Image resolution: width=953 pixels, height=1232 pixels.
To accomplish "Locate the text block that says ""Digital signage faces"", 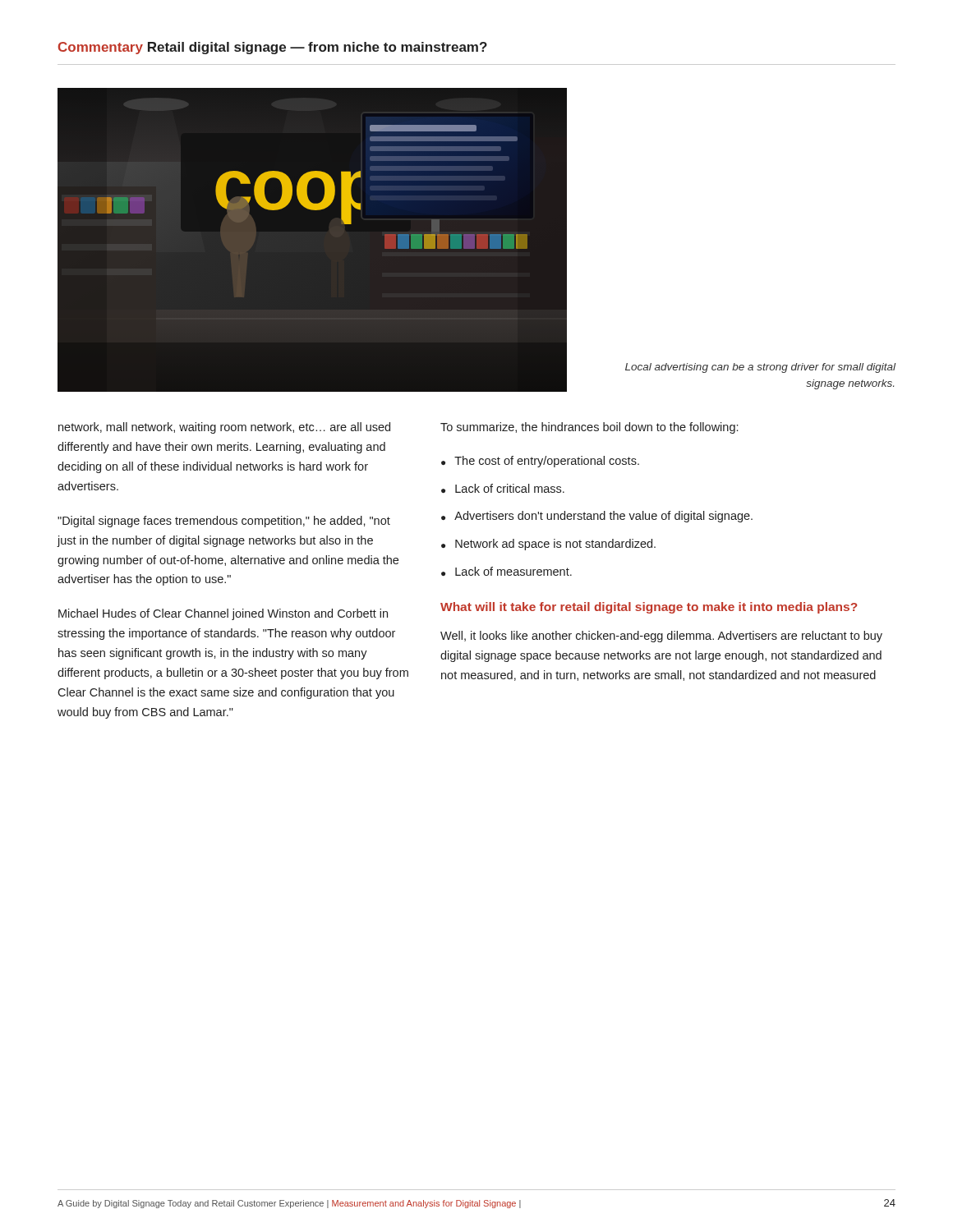I will click(x=228, y=550).
